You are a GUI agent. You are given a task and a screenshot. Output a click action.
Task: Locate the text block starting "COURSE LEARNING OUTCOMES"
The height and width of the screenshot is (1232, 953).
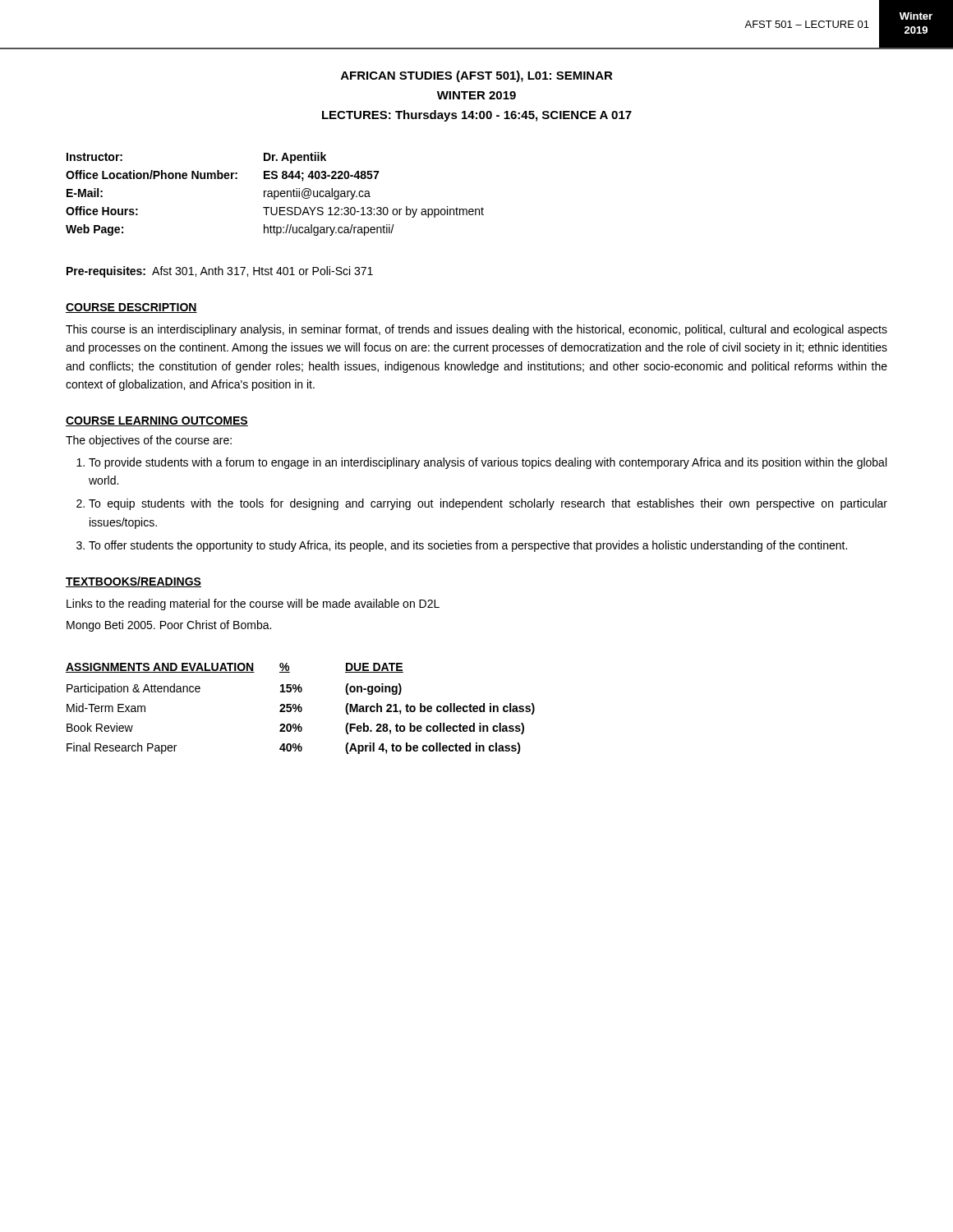pos(157,420)
